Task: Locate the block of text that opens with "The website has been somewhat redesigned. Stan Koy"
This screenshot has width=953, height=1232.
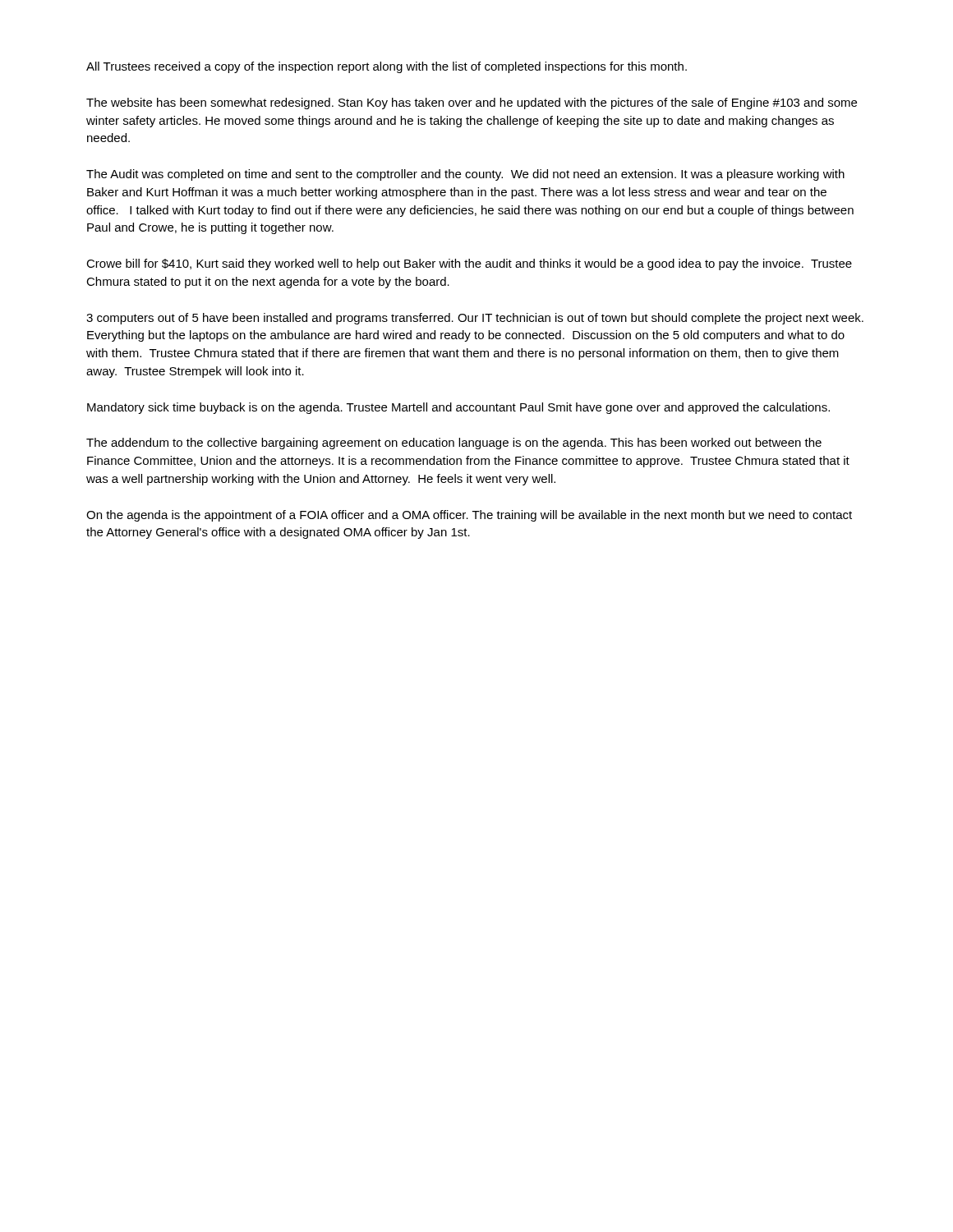Action: pos(472,120)
